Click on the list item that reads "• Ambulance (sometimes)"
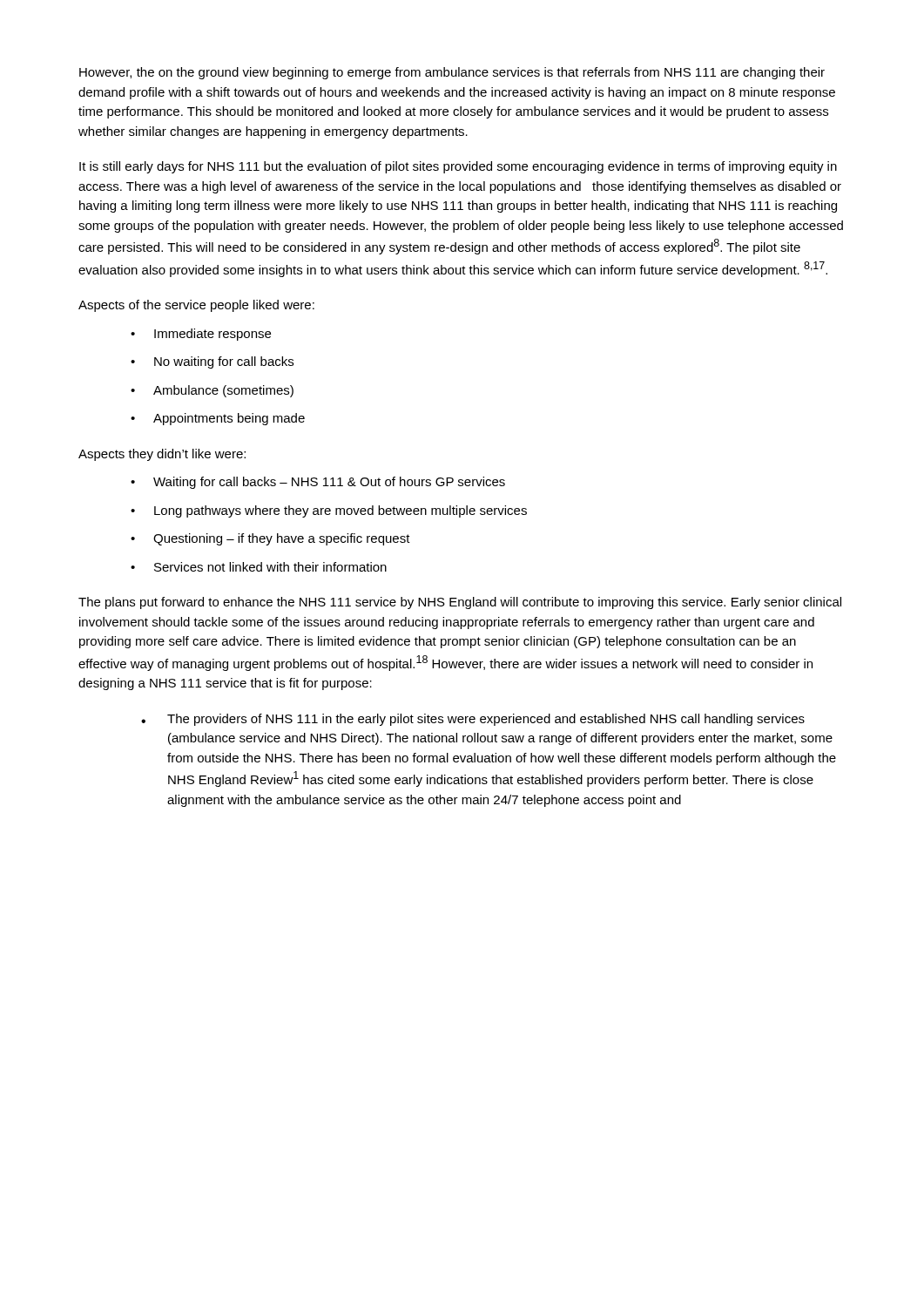The width and height of the screenshot is (924, 1307). [212, 391]
